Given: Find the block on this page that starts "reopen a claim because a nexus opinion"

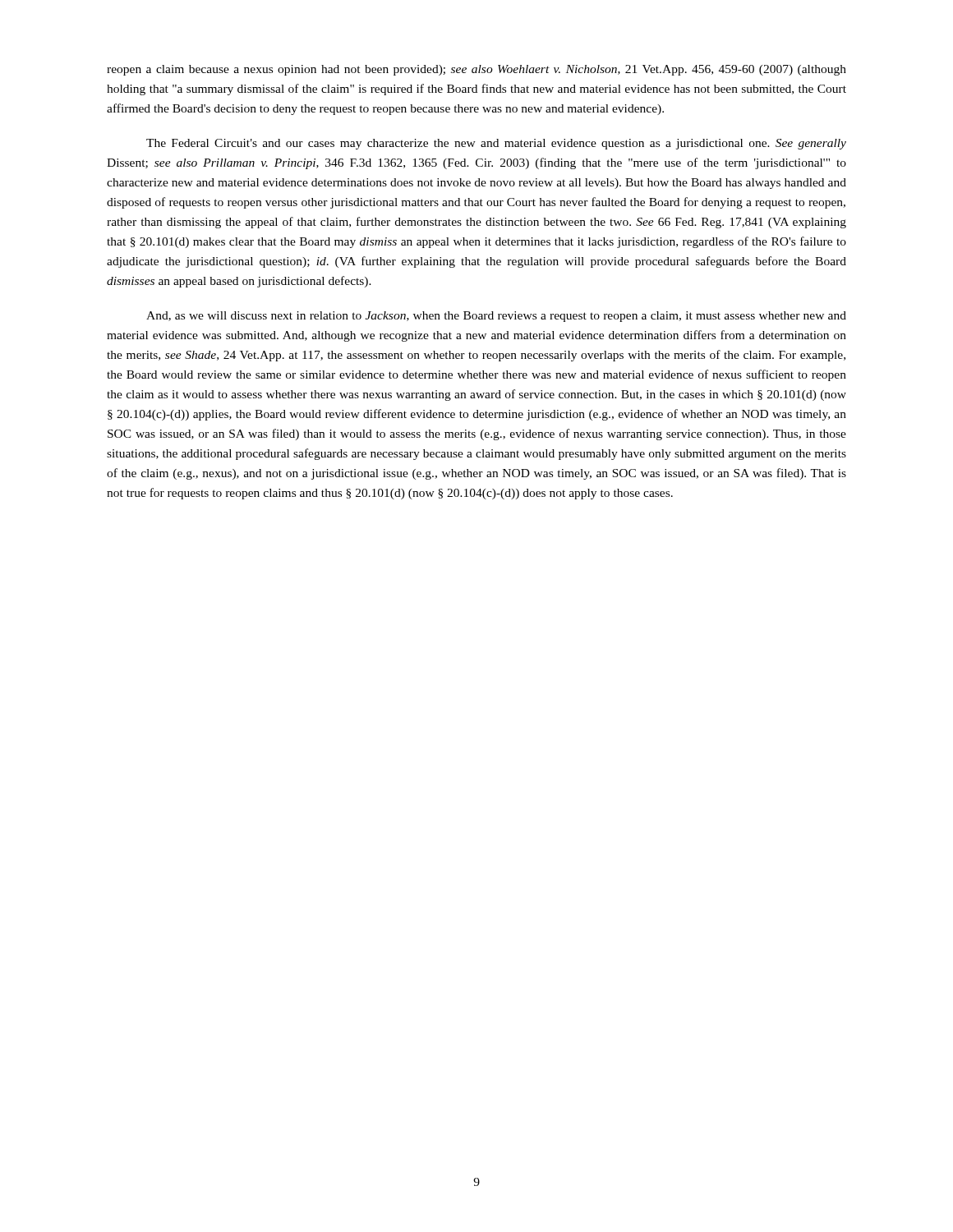Looking at the screenshot, I should [476, 88].
